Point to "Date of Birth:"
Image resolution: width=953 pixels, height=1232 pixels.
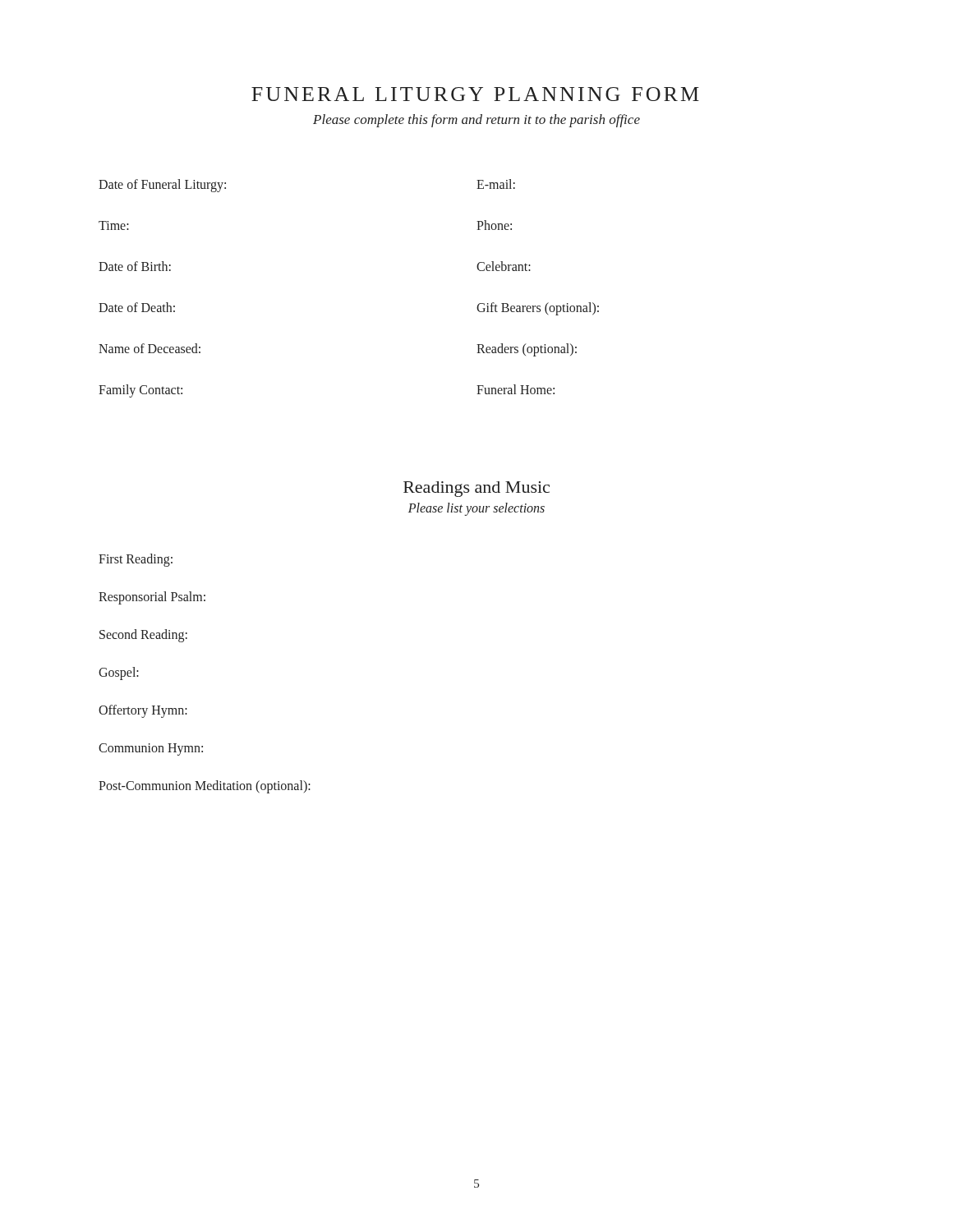click(x=135, y=267)
